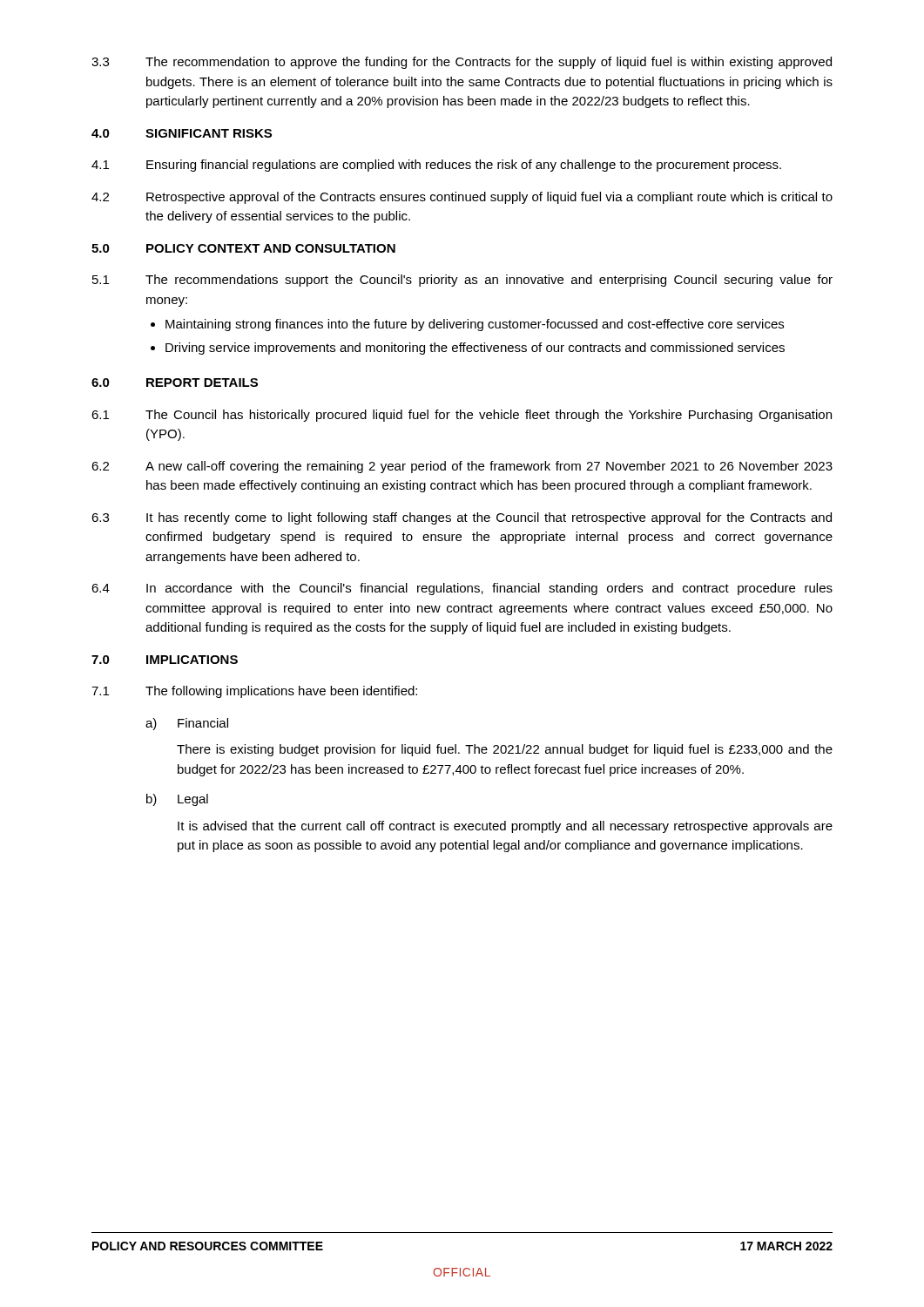This screenshot has height=1307, width=924.
Task: Point to the block beginning "It is advised that"
Action: pyautogui.click(x=505, y=835)
